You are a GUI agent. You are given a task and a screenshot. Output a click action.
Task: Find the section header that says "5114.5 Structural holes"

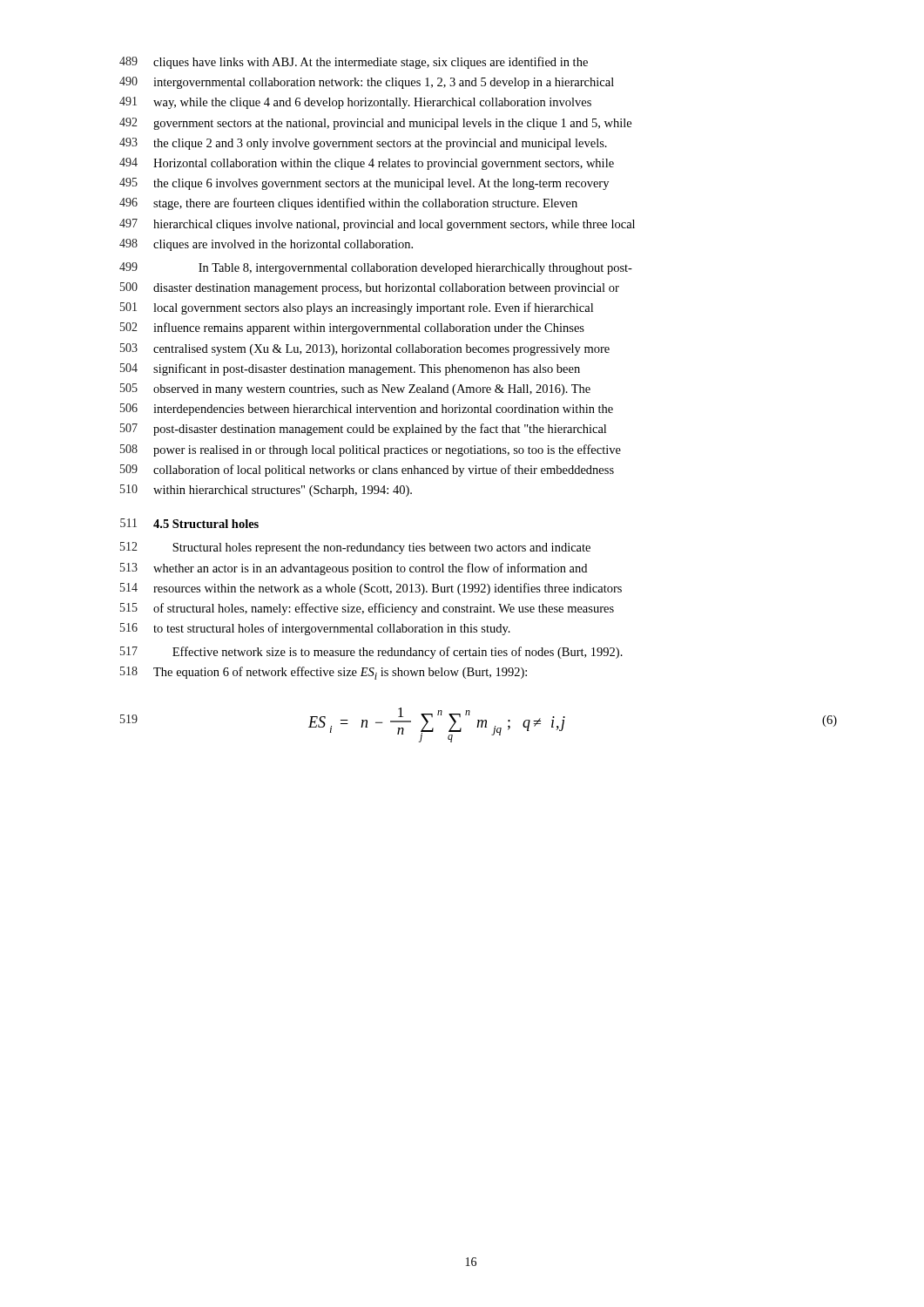coord(189,523)
